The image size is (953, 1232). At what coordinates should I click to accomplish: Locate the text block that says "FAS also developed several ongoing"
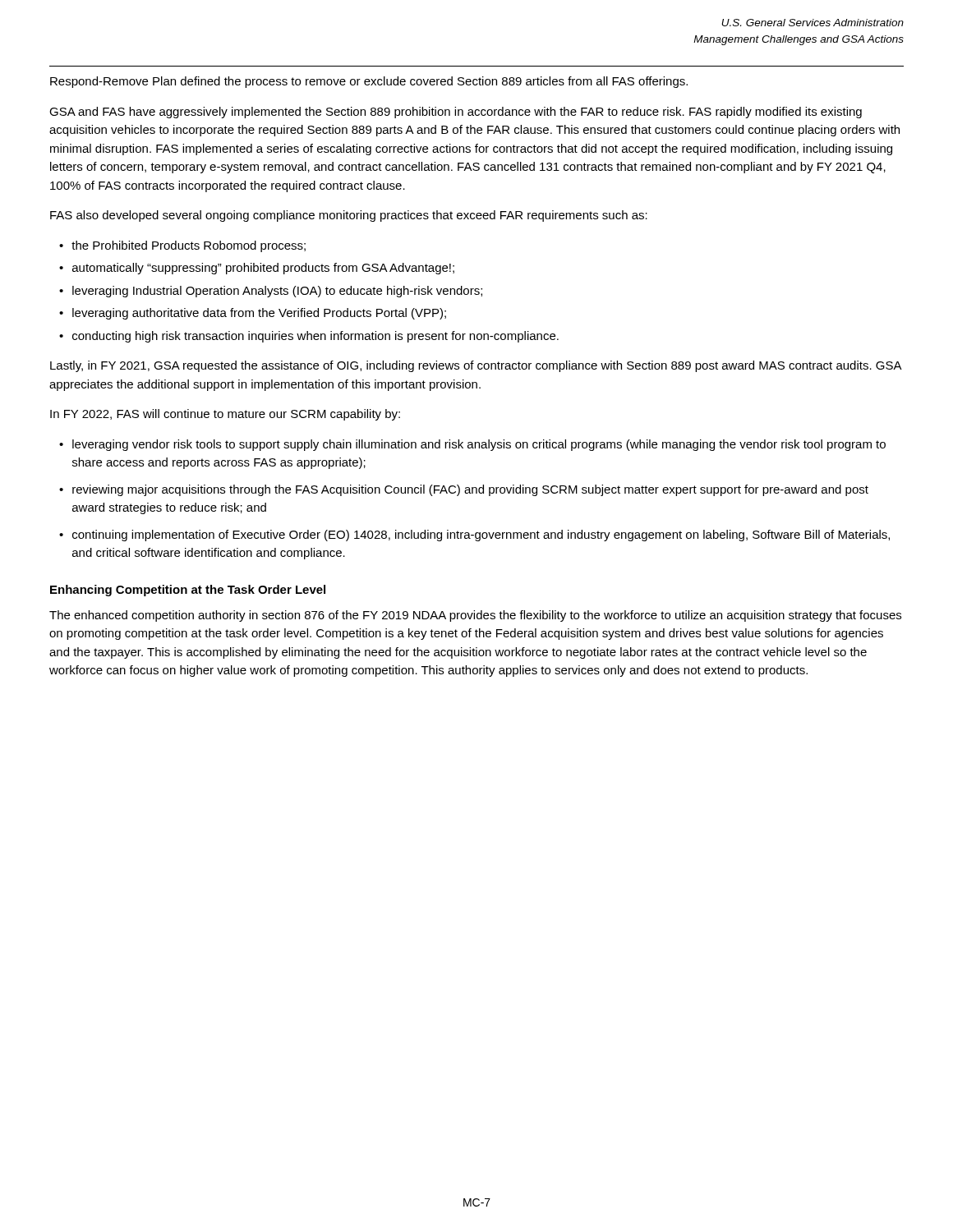(x=476, y=215)
